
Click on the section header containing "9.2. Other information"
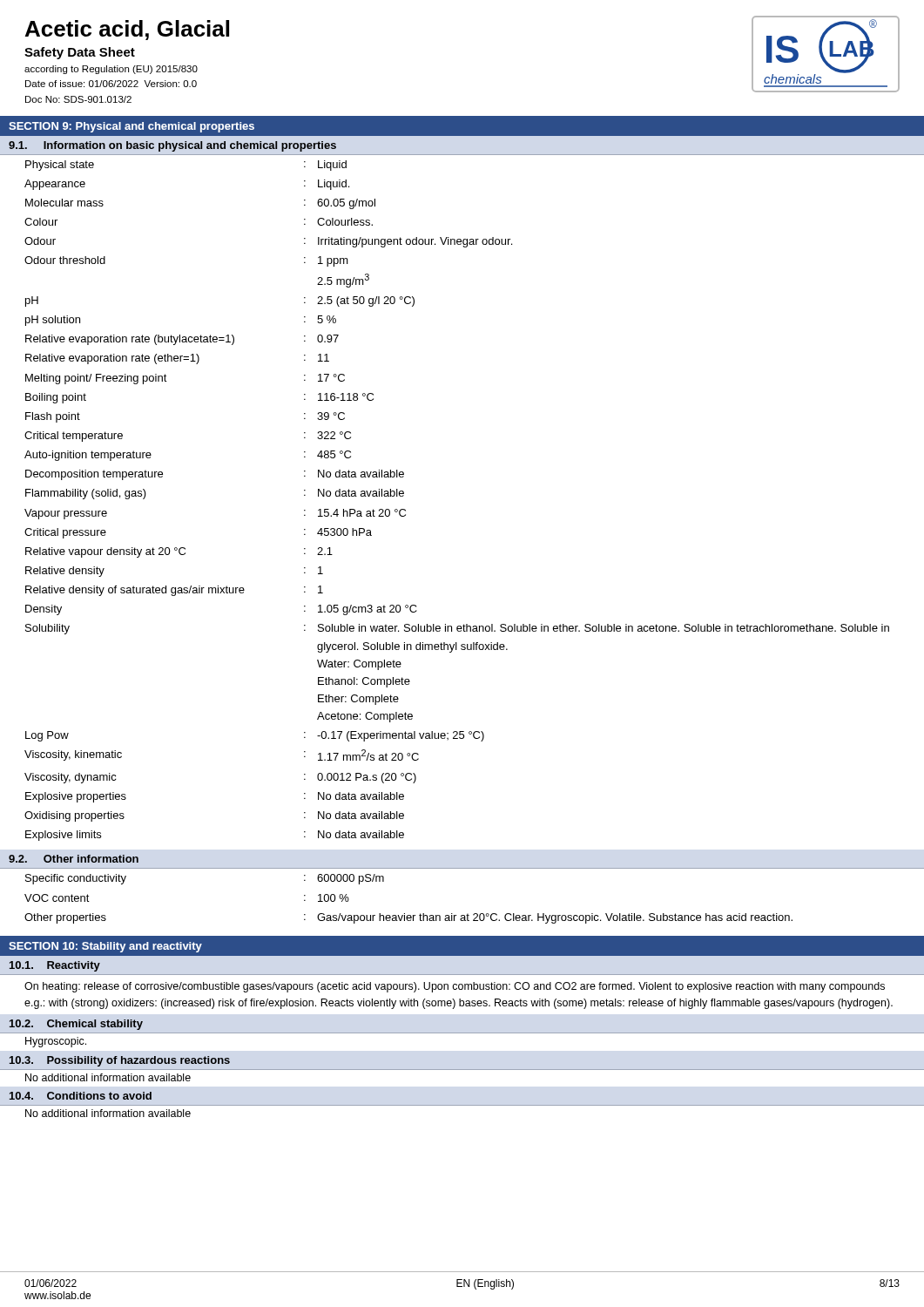(74, 859)
